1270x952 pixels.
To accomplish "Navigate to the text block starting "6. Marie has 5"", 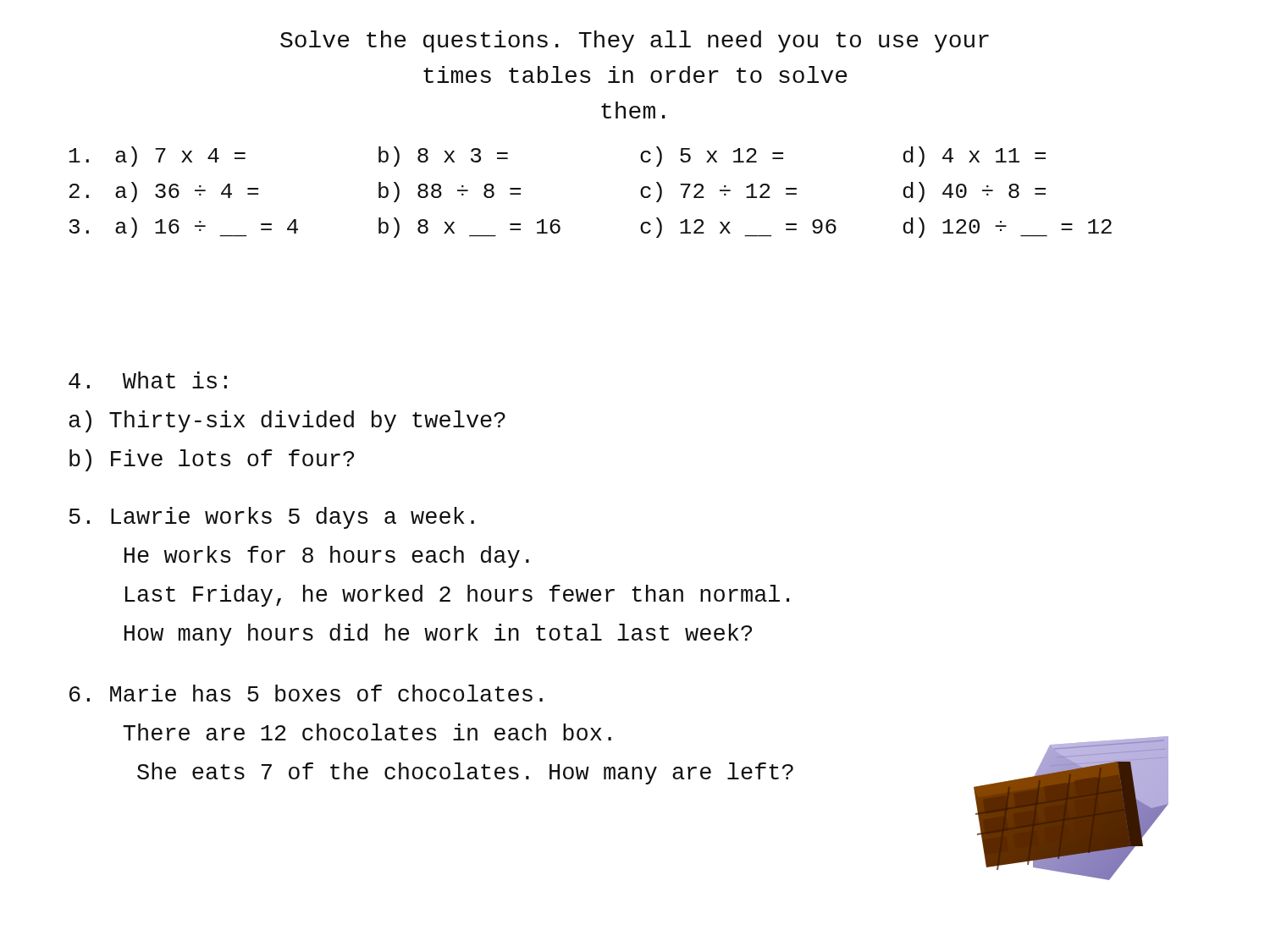I will (x=431, y=734).
